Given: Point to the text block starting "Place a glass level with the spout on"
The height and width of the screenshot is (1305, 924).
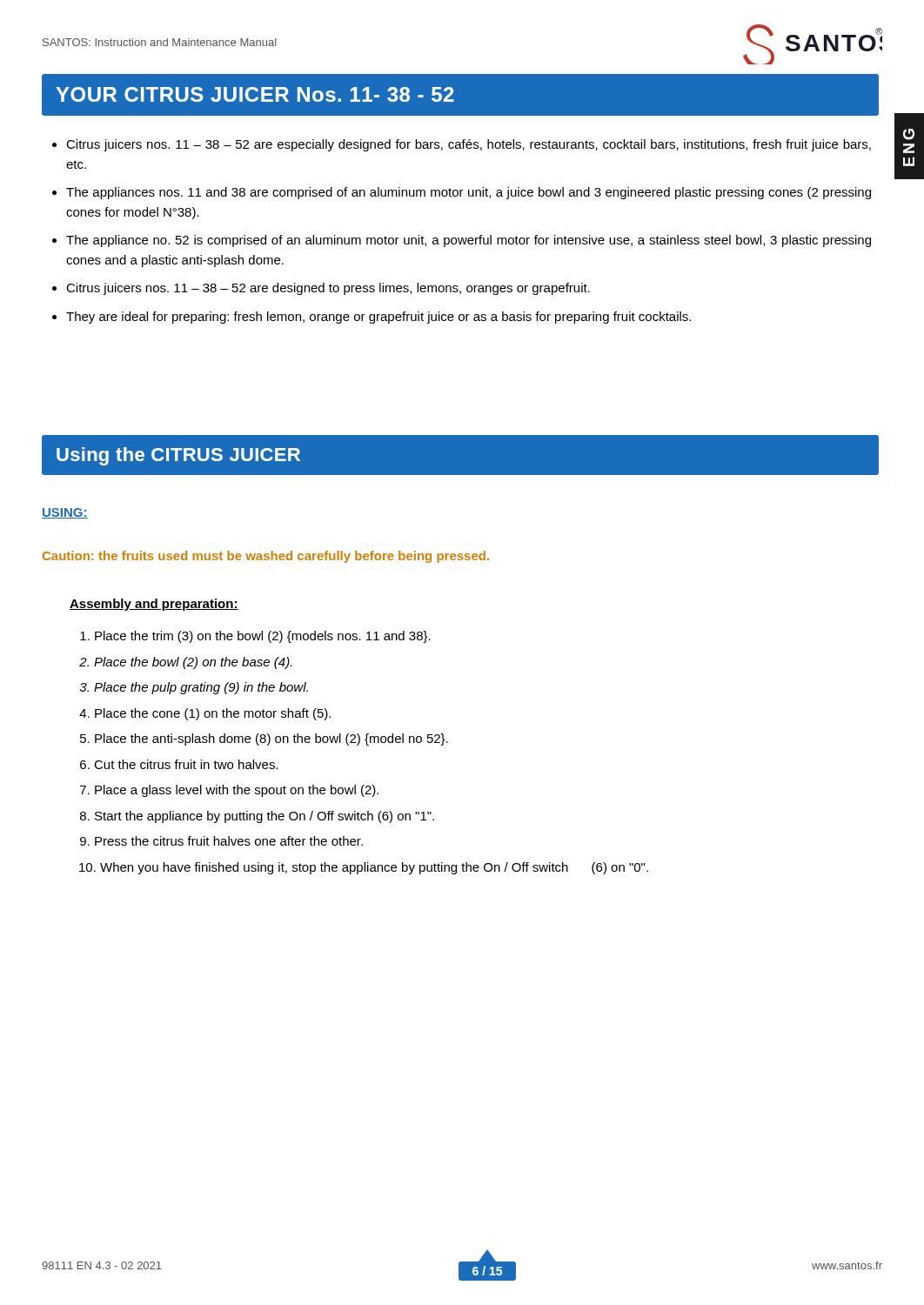Looking at the screenshot, I should coord(237,790).
